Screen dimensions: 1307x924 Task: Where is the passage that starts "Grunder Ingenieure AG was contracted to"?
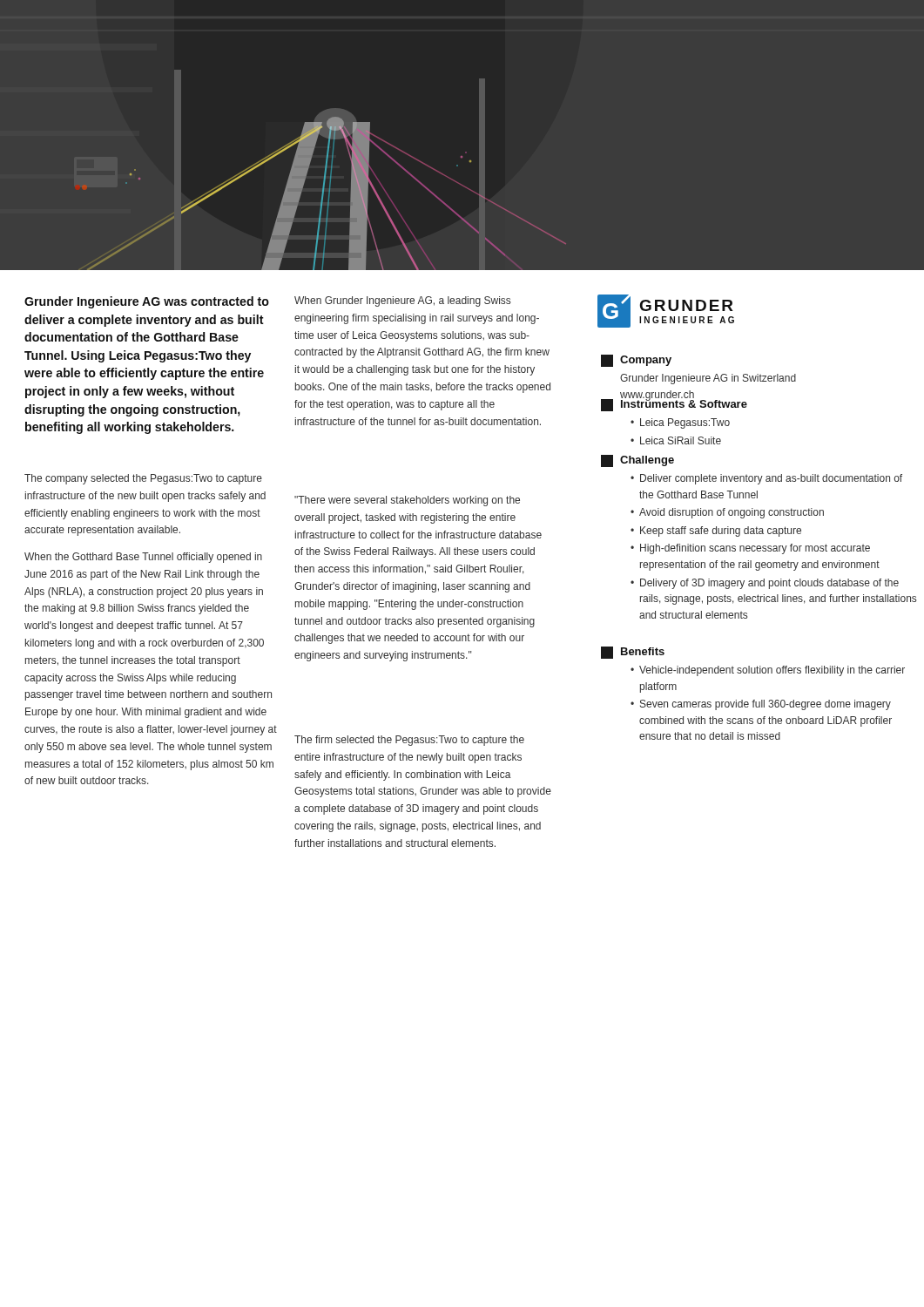(151, 365)
